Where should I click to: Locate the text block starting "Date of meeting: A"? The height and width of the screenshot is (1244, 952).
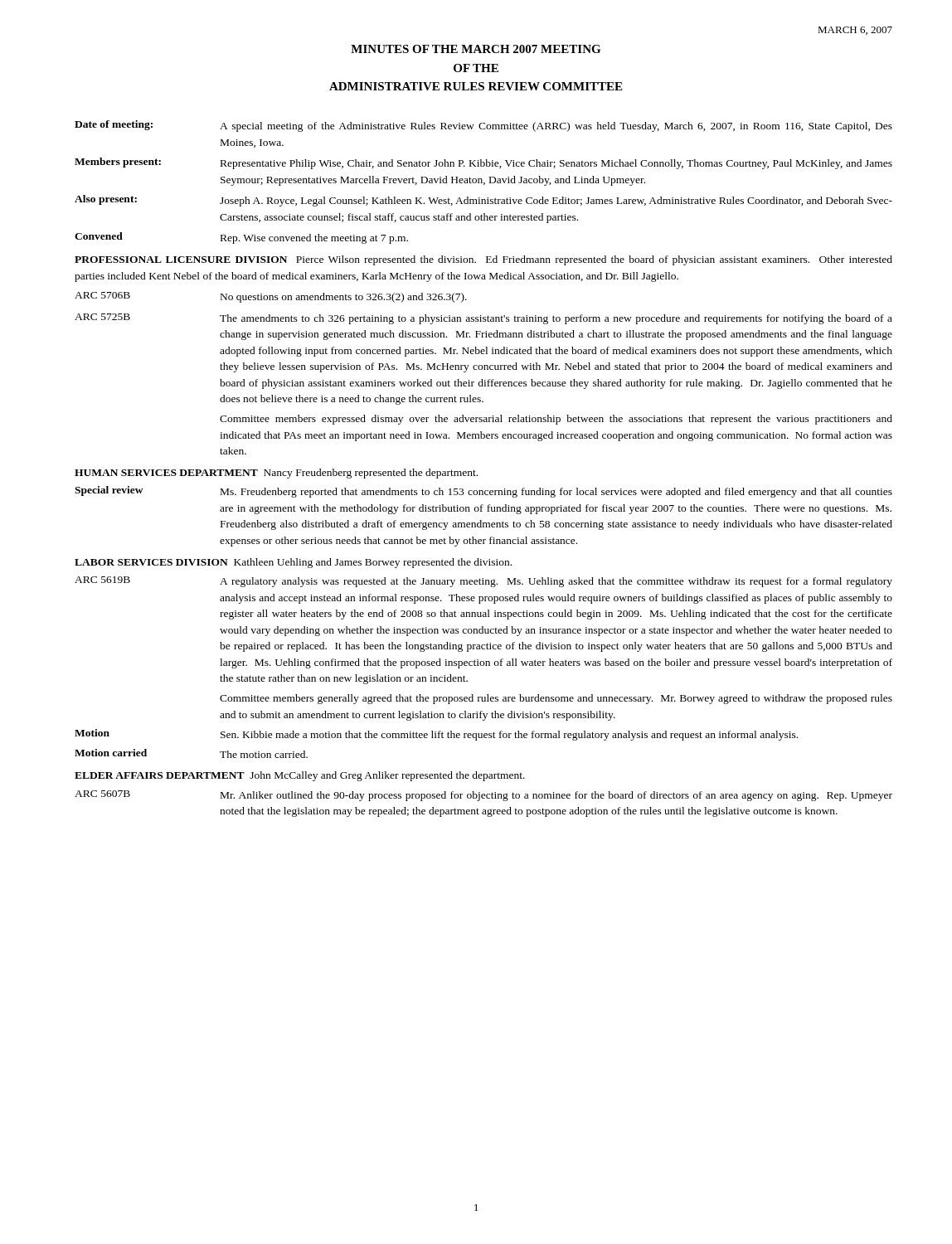483,134
